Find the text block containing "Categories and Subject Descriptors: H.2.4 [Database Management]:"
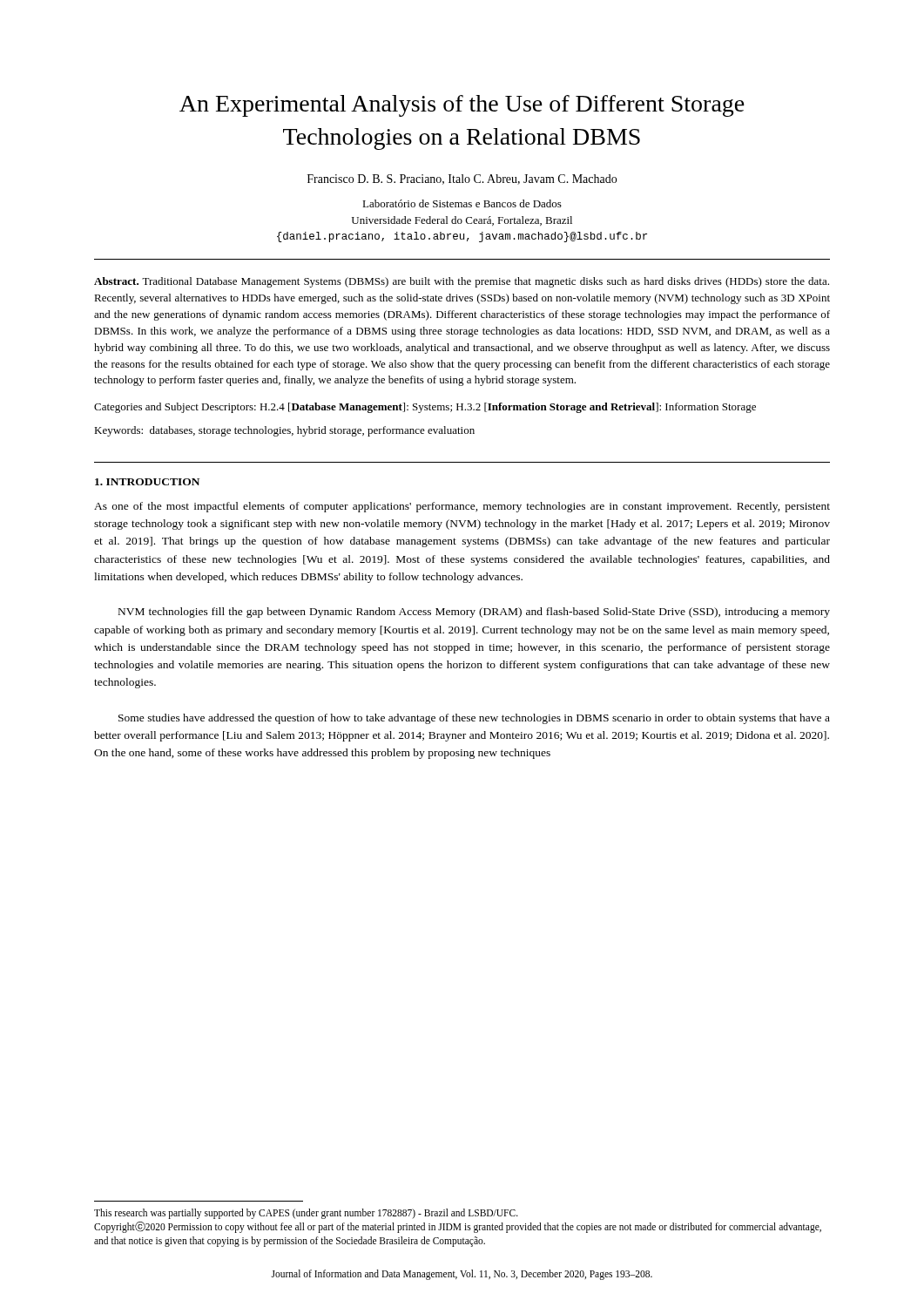 [425, 407]
